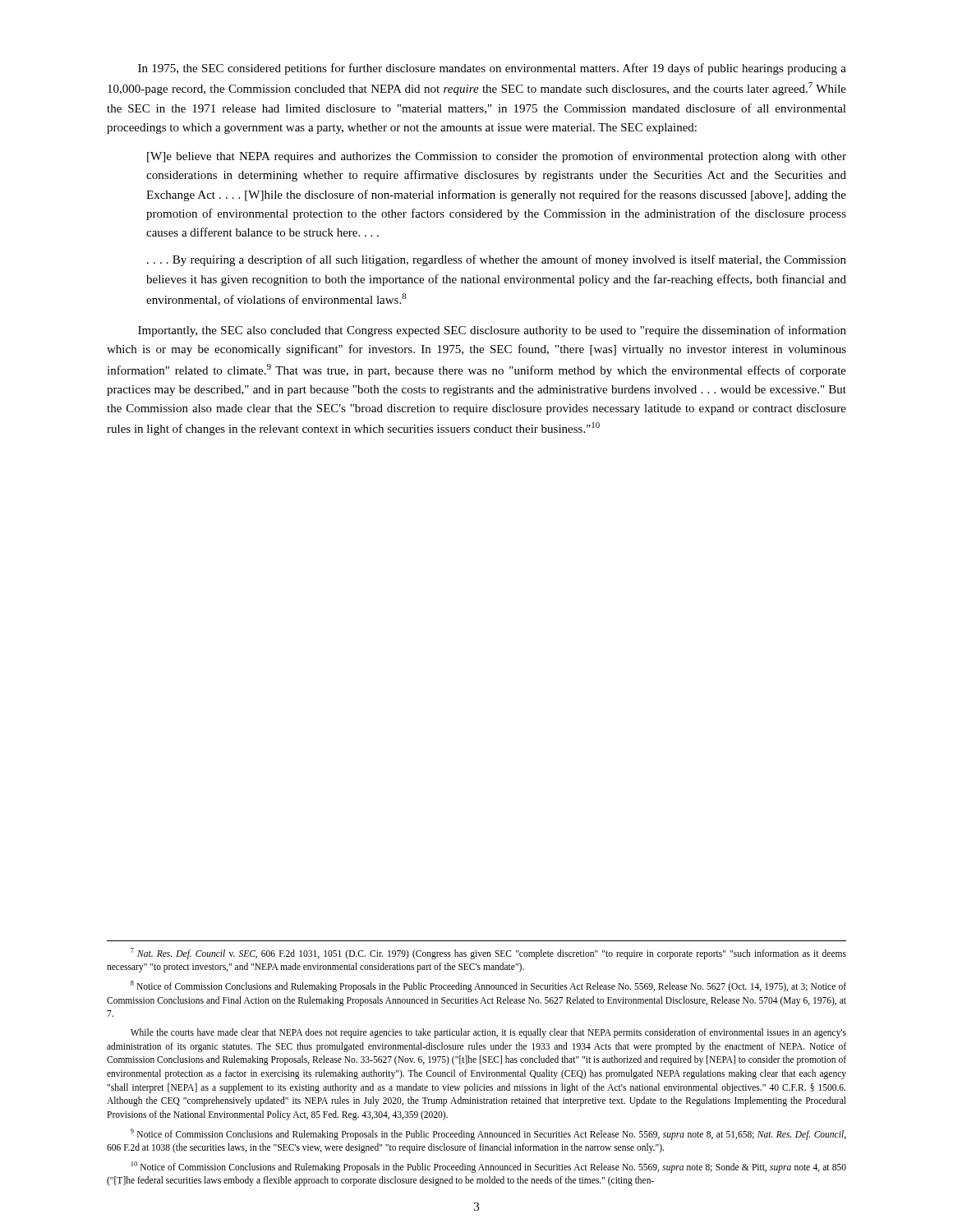Locate the block of text that opens with "8 Notice of Commission Conclusions and"
This screenshot has height=1232, width=953.
click(x=476, y=1050)
